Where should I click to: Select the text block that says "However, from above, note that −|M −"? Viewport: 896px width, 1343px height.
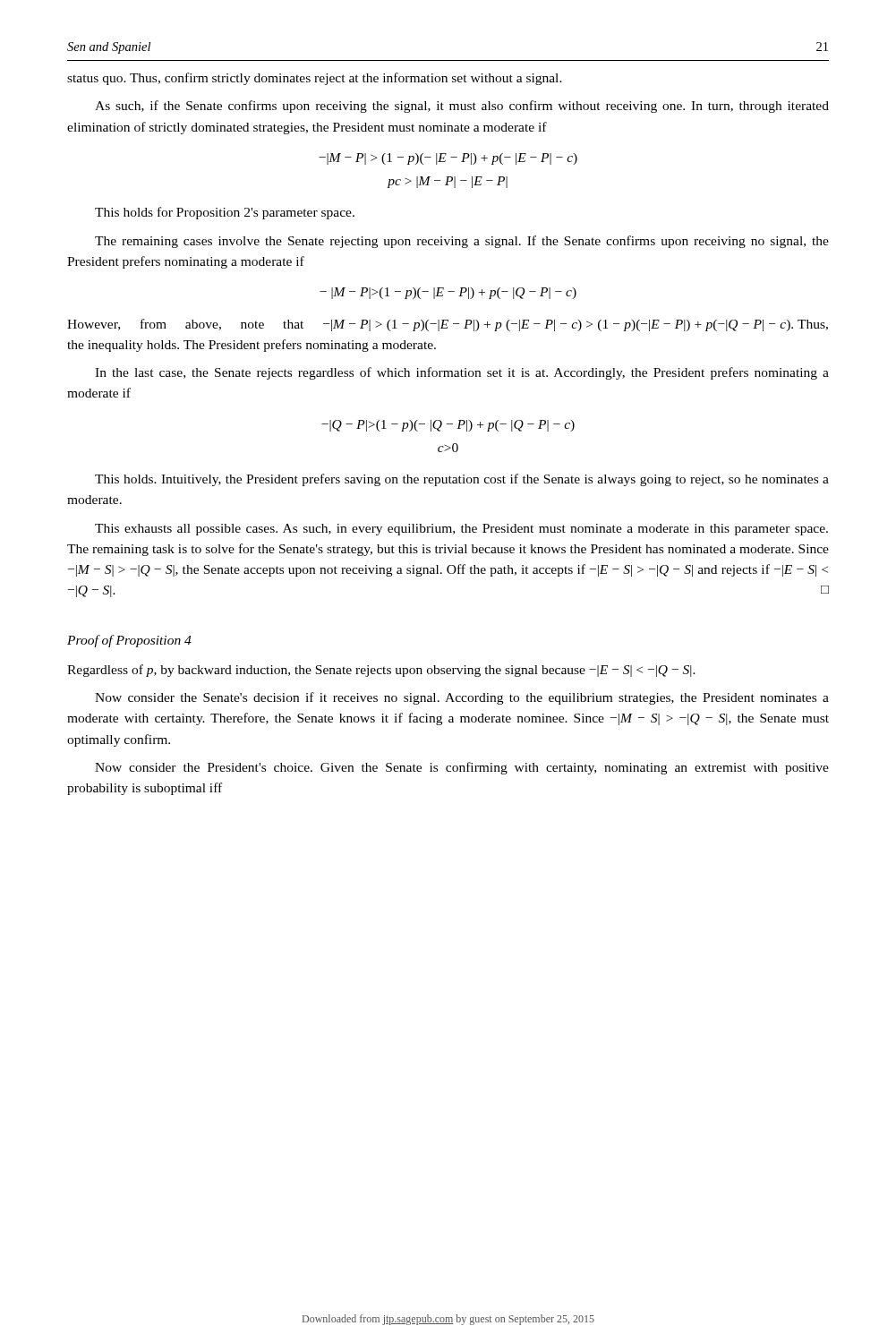448,334
